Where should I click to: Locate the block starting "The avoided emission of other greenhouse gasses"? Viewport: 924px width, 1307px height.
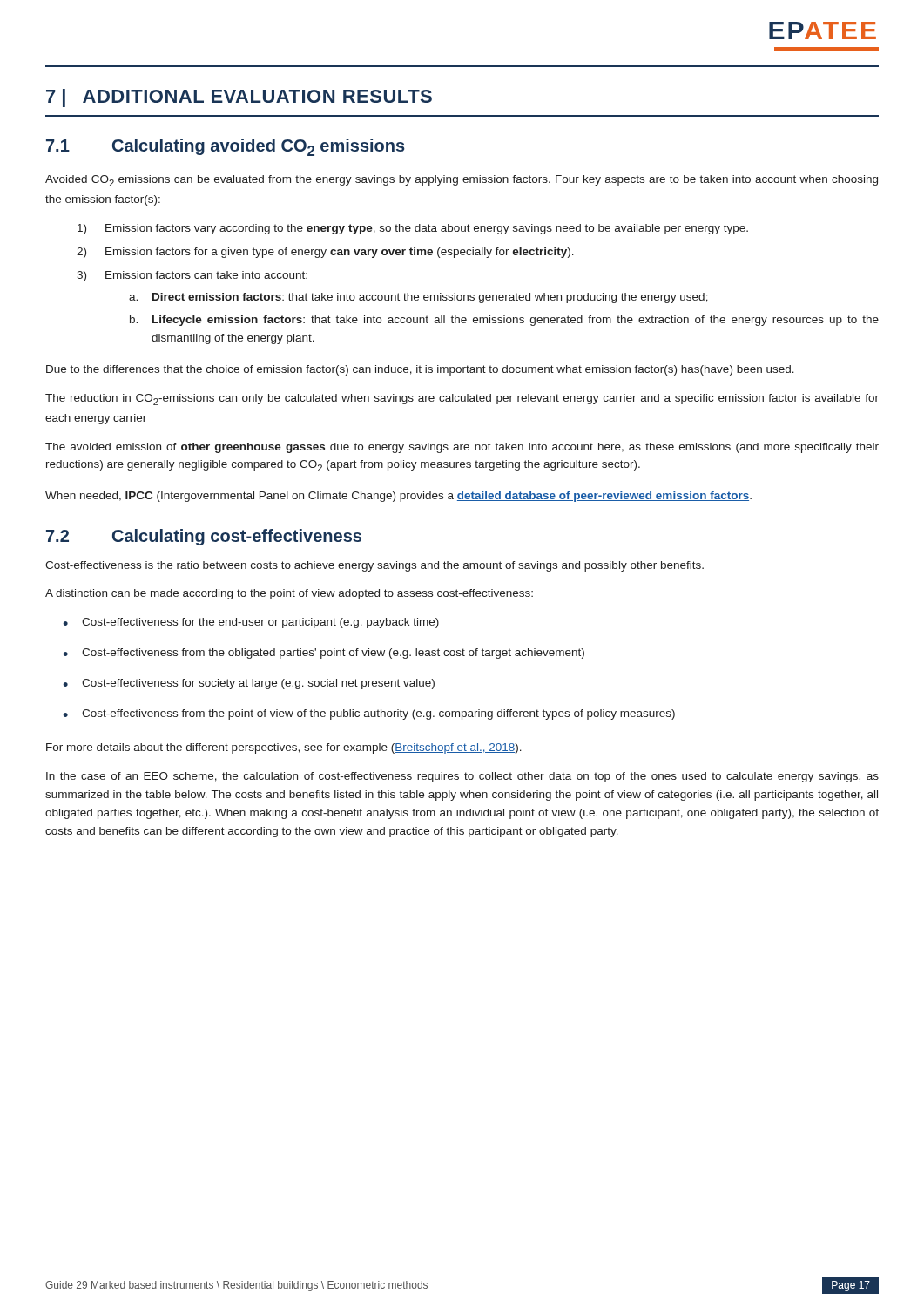(462, 456)
